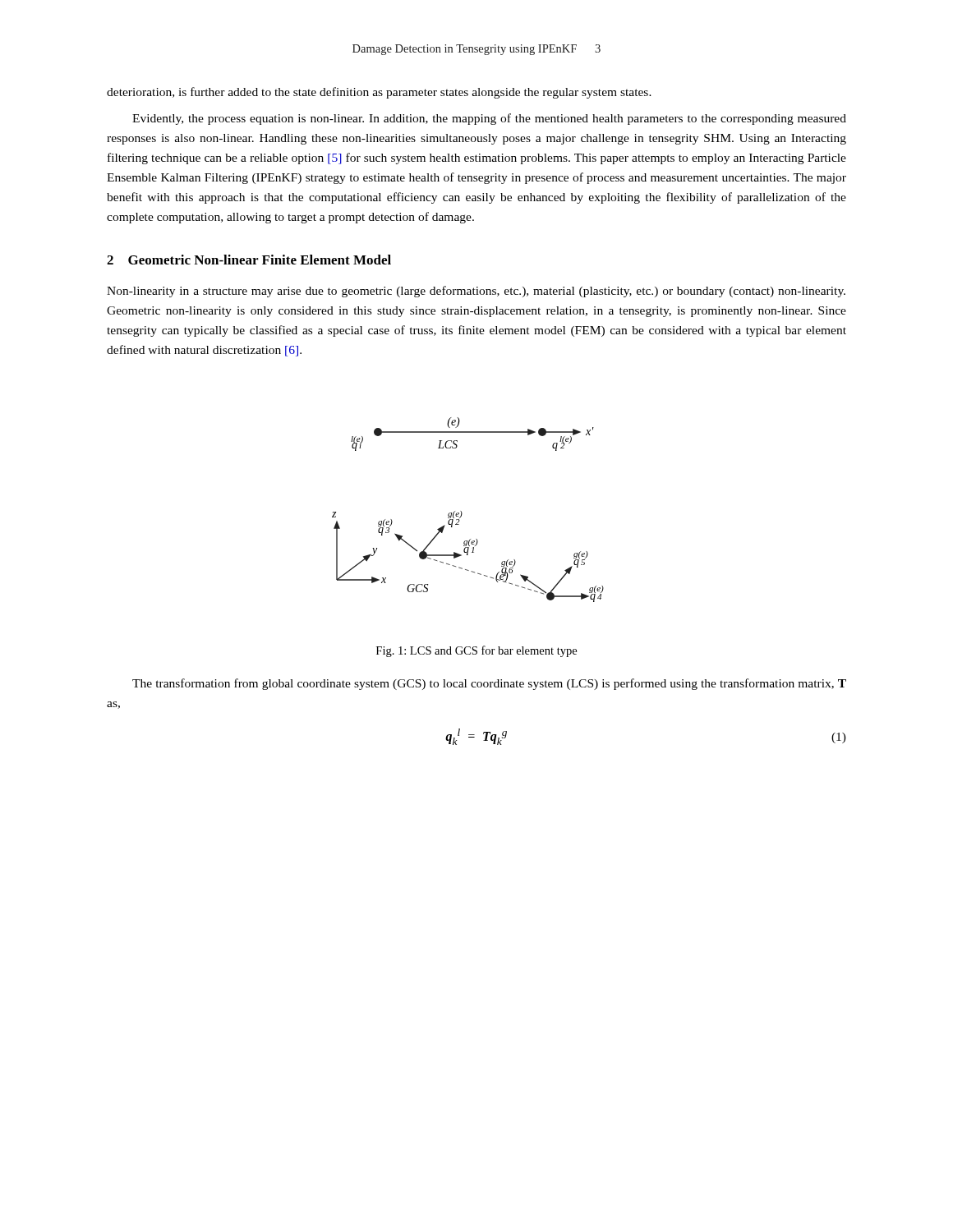953x1232 pixels.
Task: Locate the region starting "2 Geometric Non-linear Finite Element Model"
Action: [249, 260]
